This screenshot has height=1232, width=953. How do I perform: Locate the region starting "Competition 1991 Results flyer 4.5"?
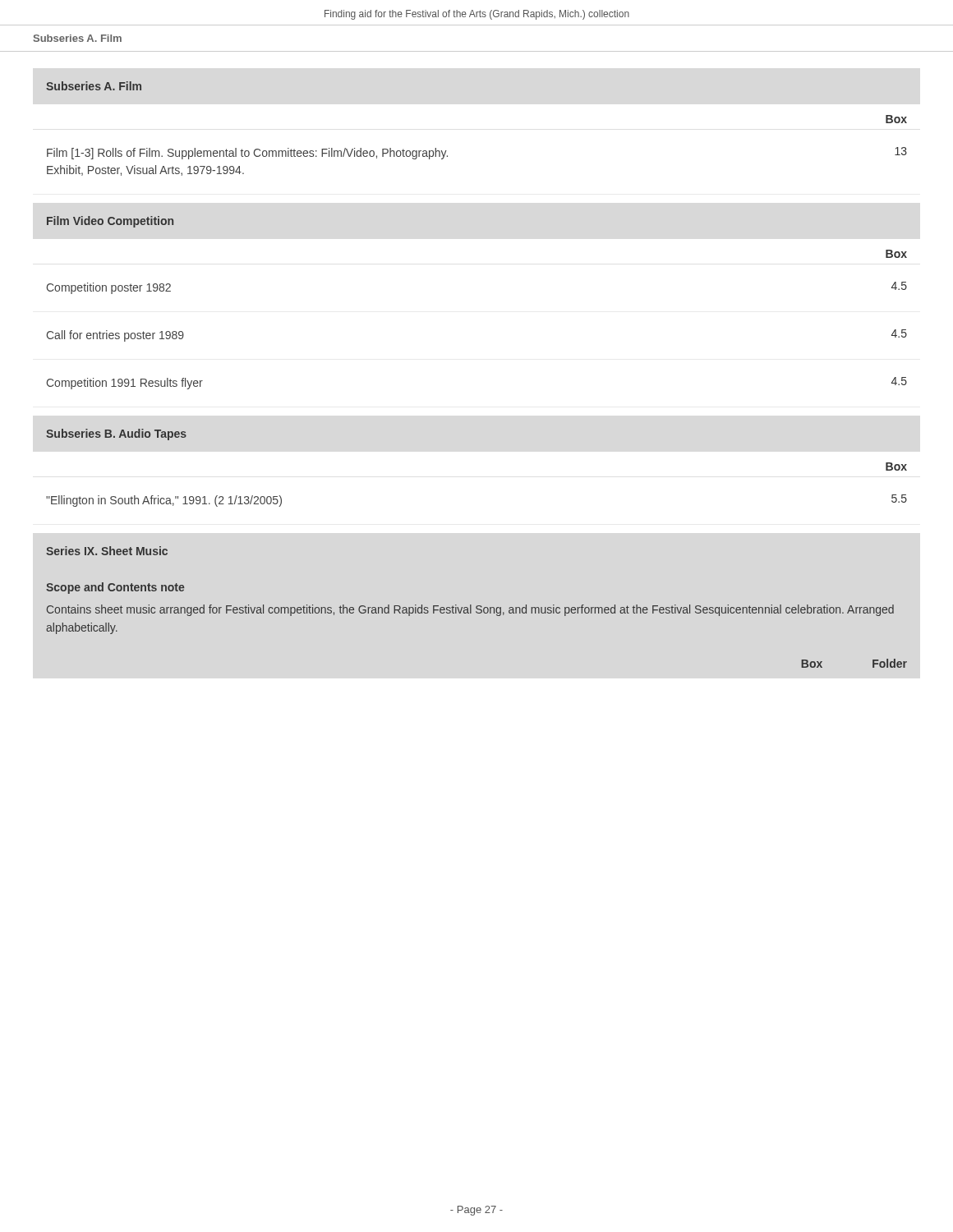tap(127, 383)
